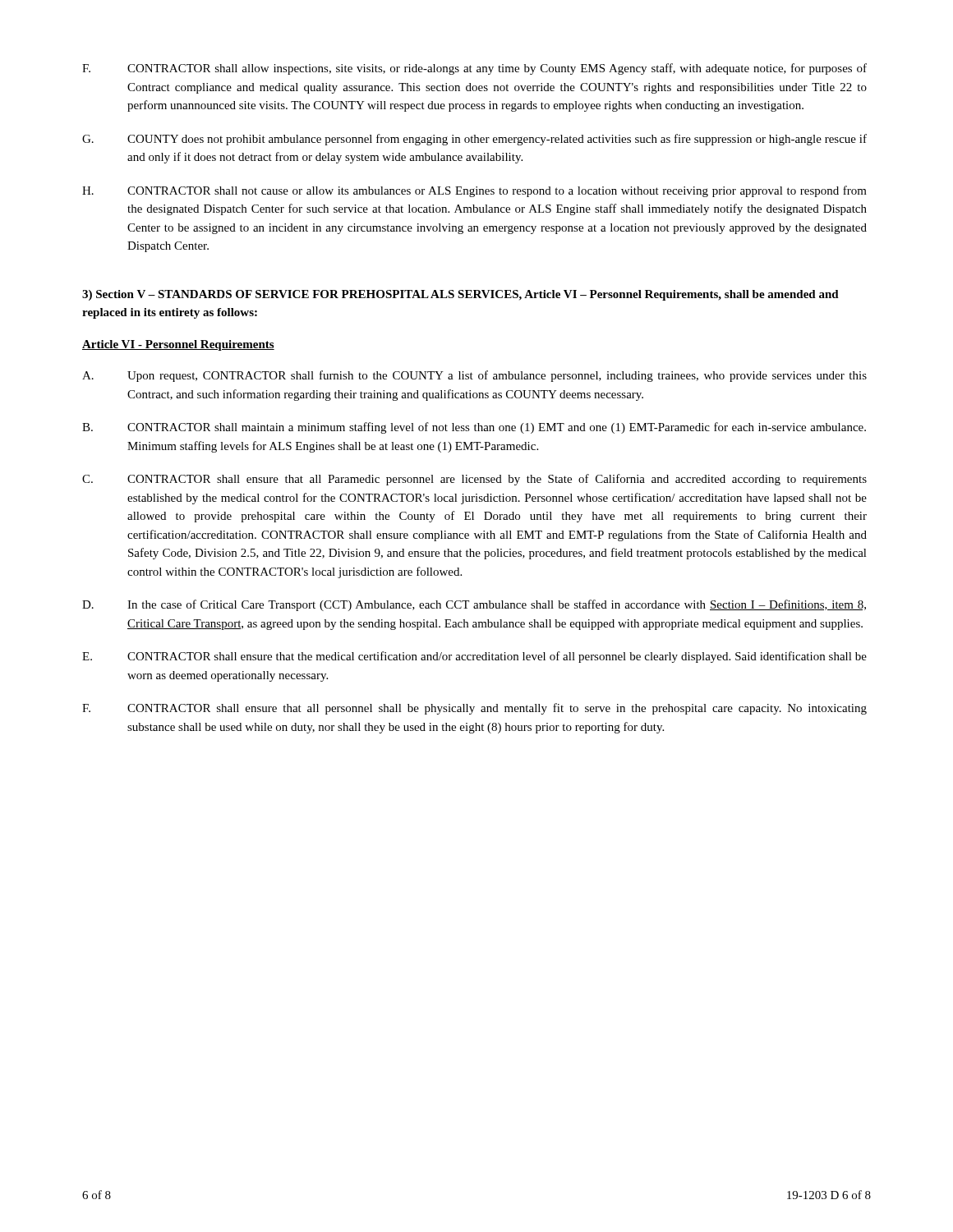
Task: Locate the text block with the text "A.Upon request, CONTRACTOR shall furnish to the"
Action: pyautogui.click(x=474, y=385)
